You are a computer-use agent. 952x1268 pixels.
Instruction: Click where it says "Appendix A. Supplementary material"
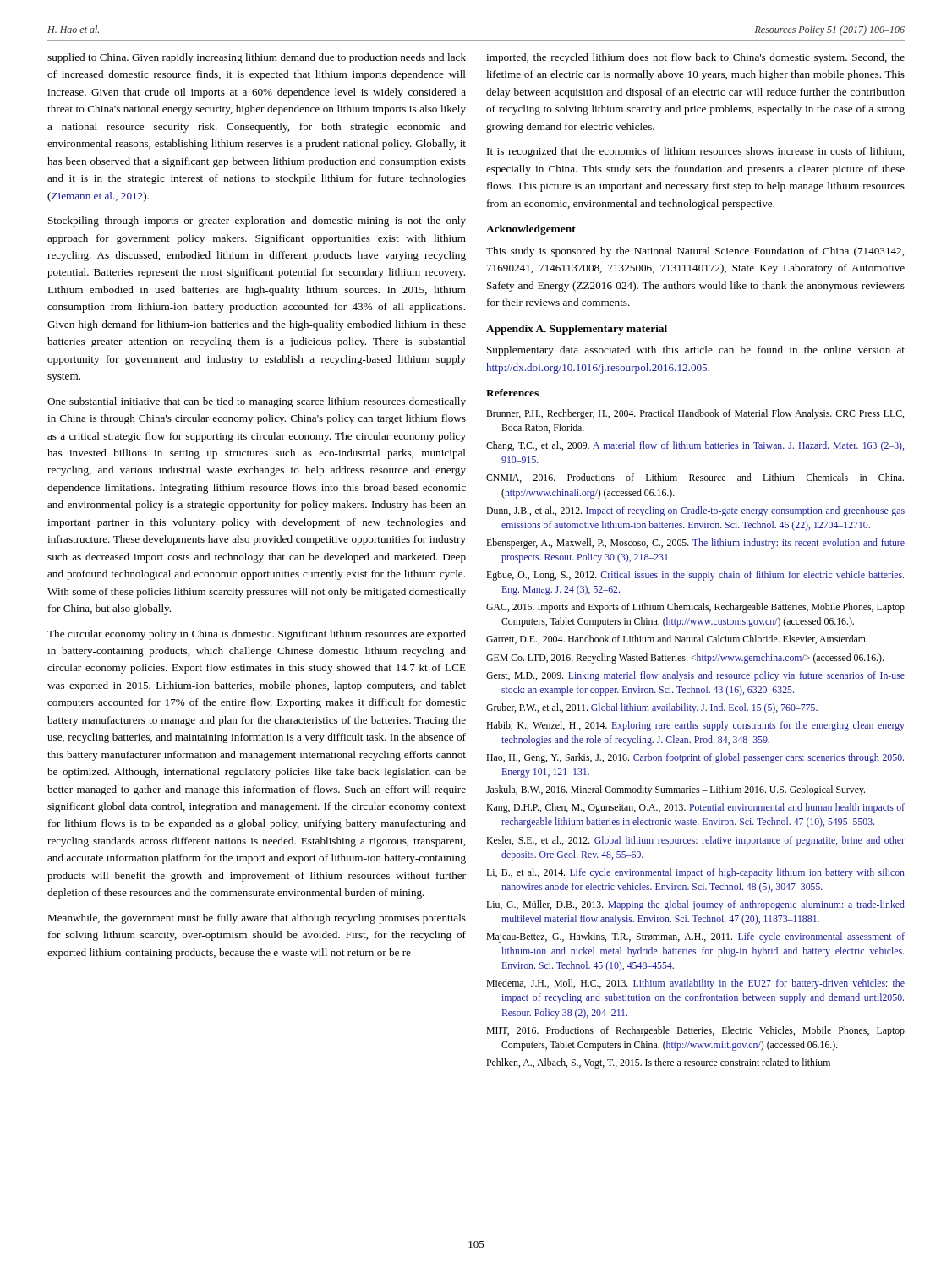577,328
